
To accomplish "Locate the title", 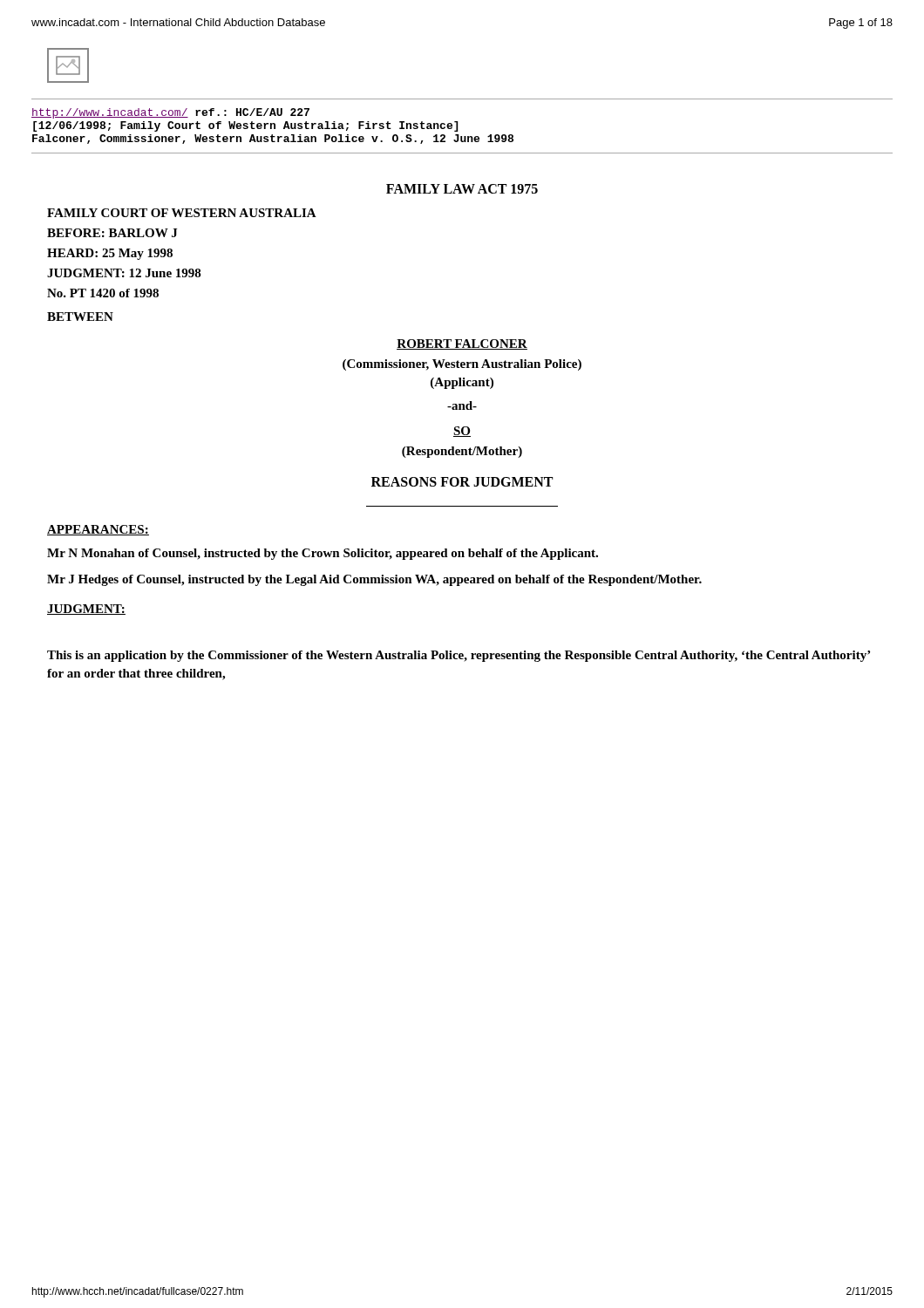I will [x=462, y=189].
